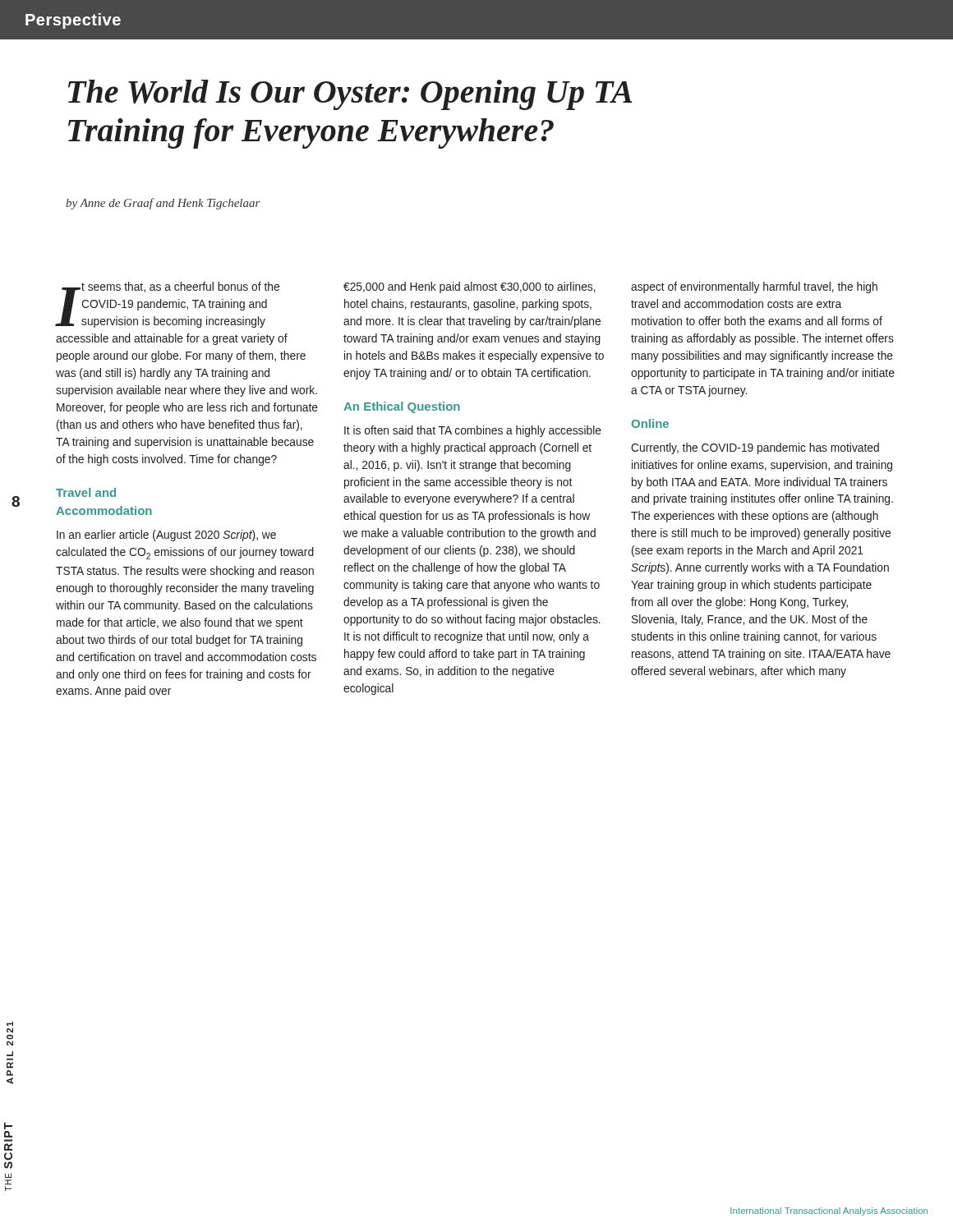The image size is (953, 1232).
Task: Point to the block beginning "by Anne de"
Action: 163,203
